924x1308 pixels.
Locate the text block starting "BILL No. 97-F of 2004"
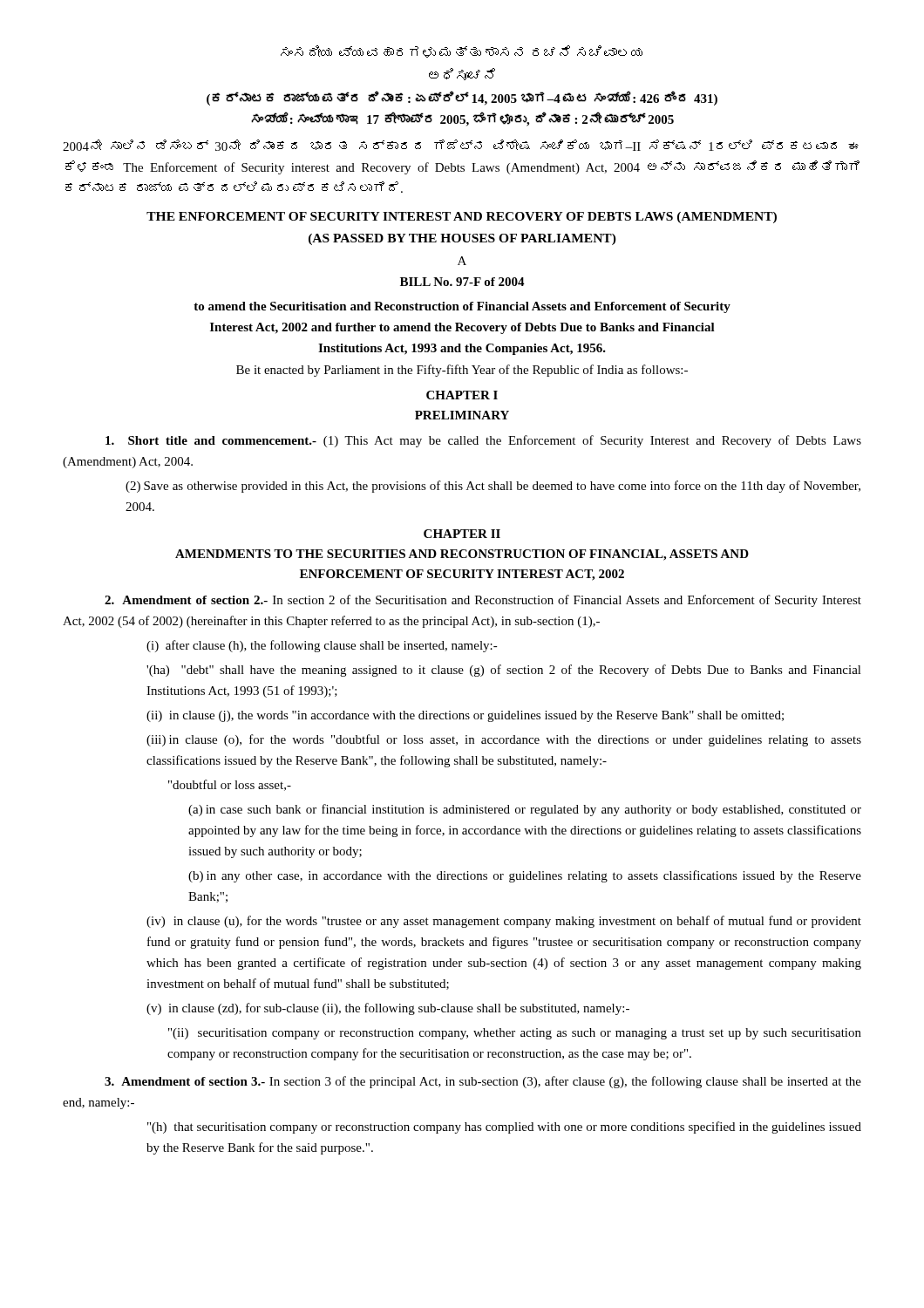coord(462,282)
